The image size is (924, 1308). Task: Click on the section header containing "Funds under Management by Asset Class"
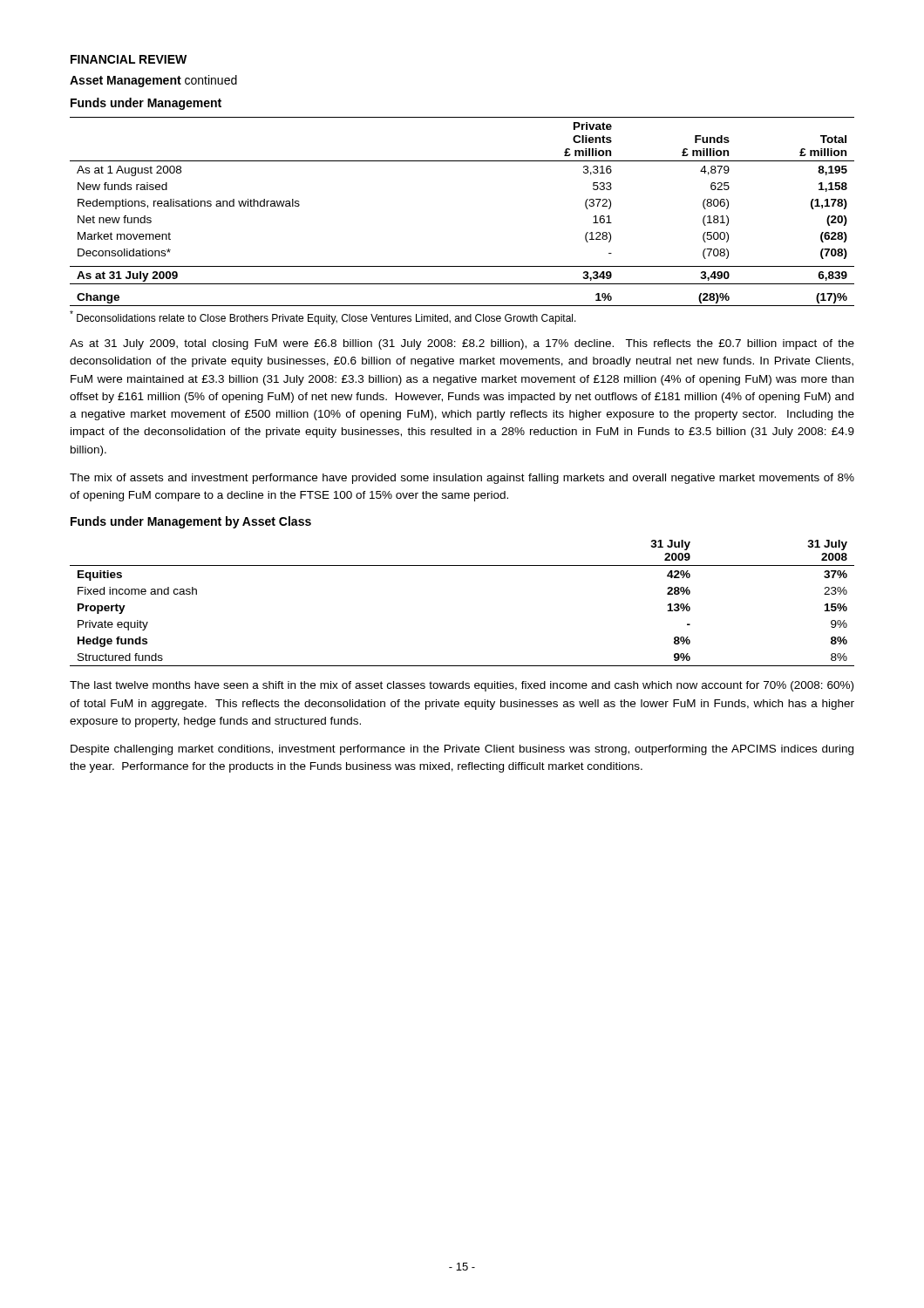tap(191, 522)
